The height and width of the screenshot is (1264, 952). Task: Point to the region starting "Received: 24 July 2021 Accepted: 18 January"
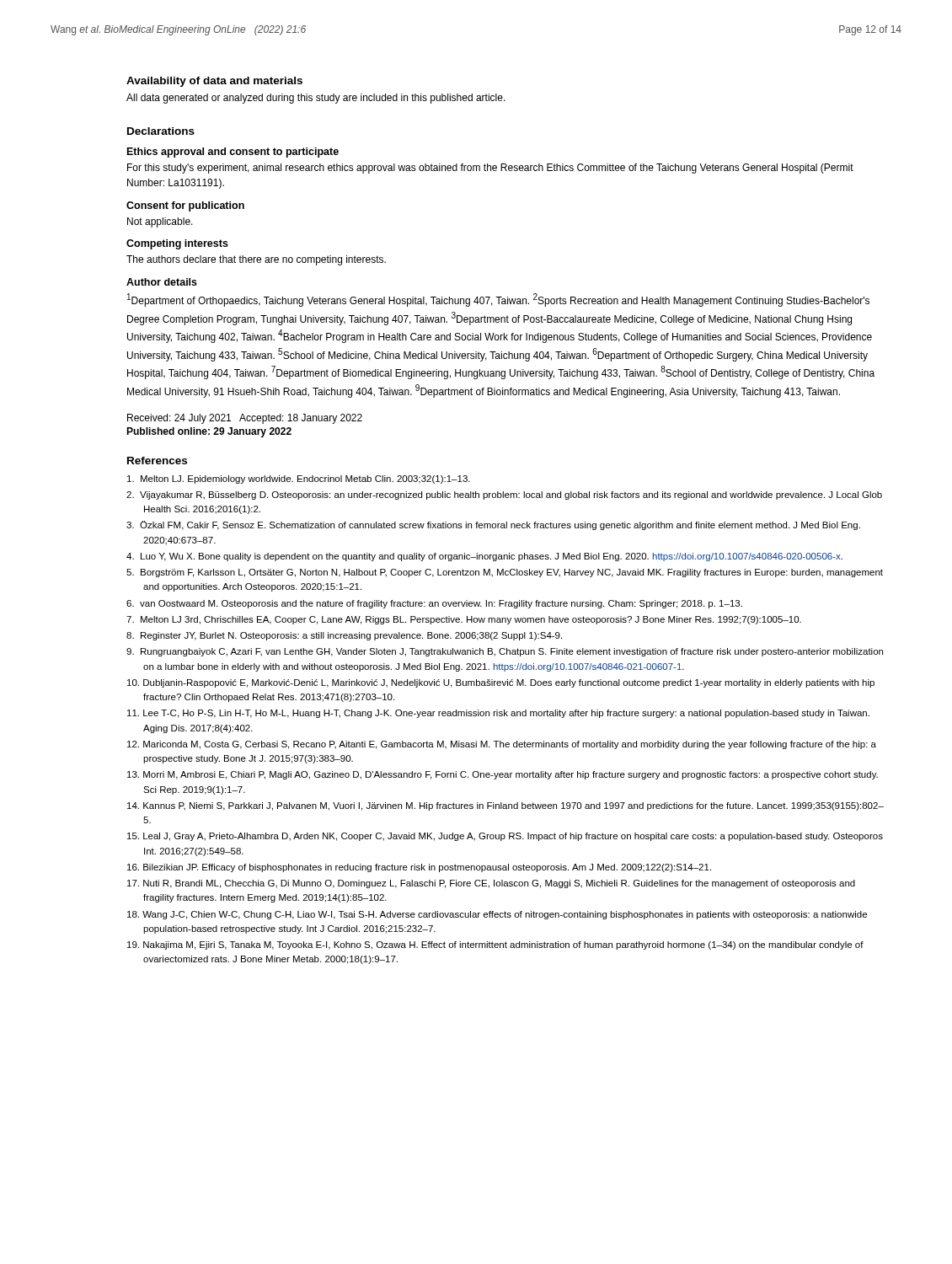(244, 418)
